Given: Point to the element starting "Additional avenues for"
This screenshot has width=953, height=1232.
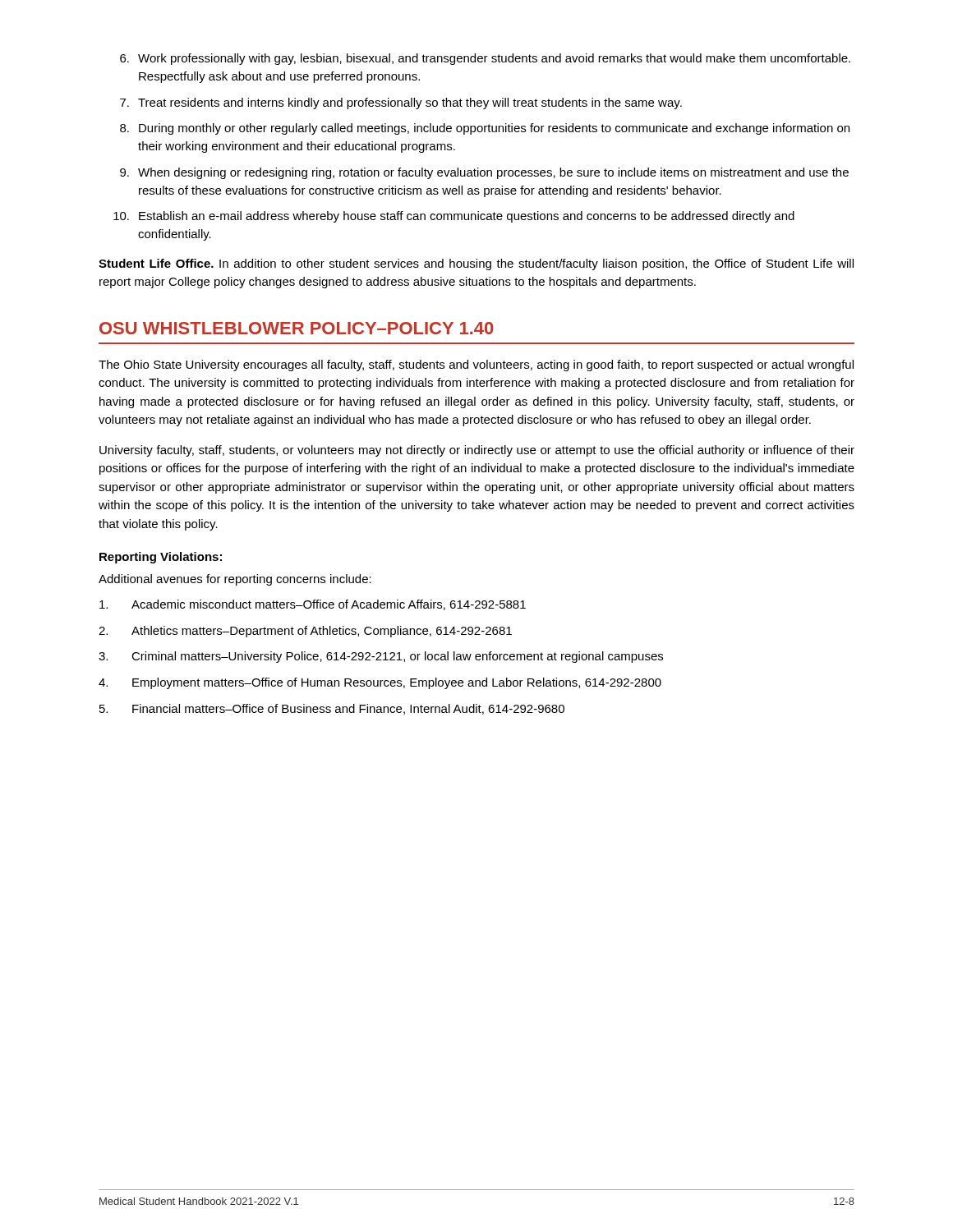Looking at the screenshot, I should pyautogui.click(x=235, y=579).
